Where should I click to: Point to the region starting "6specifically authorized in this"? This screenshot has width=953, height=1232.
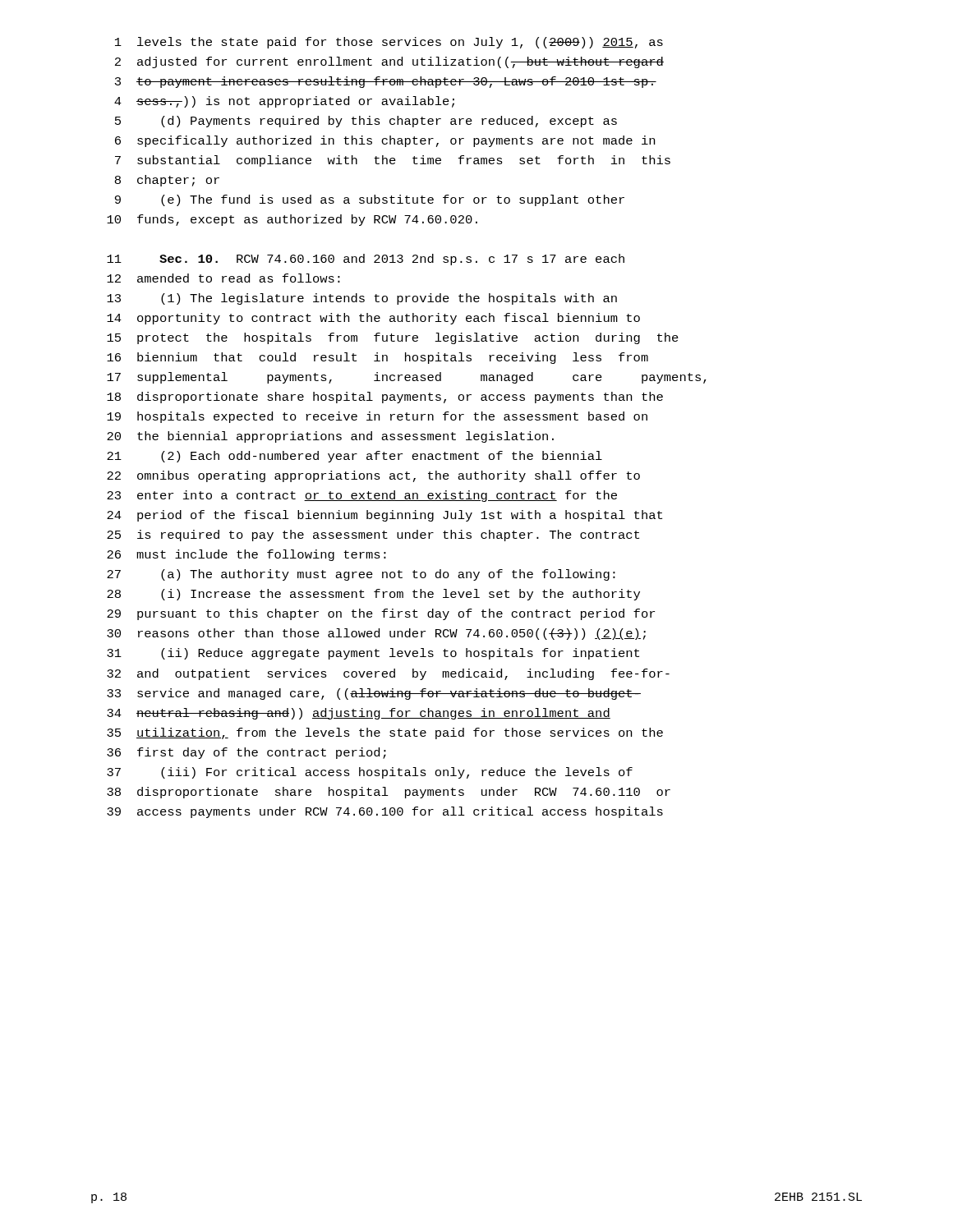[x=476, y=141]
